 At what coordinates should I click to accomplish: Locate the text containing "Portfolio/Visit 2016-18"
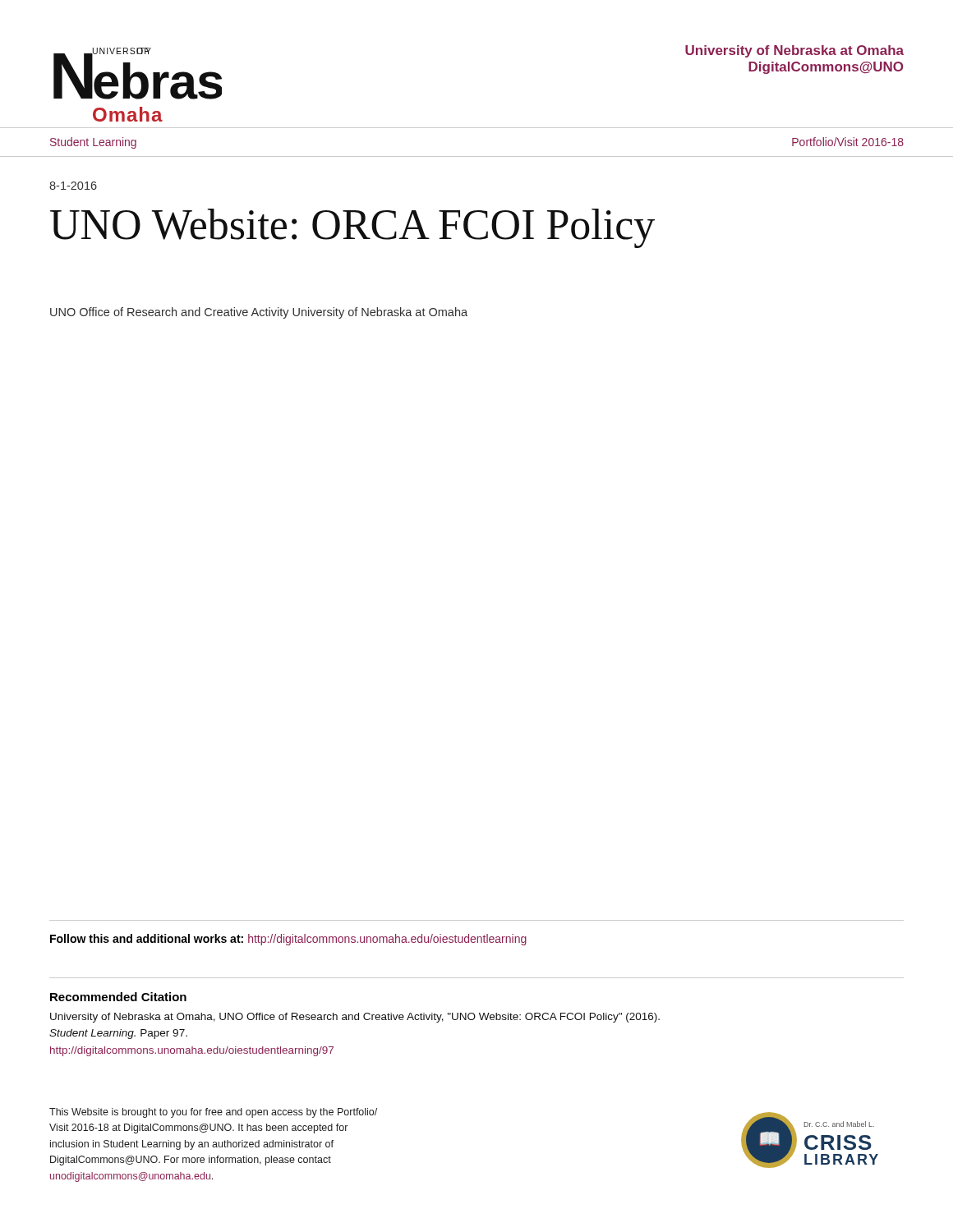coord(848,142)
